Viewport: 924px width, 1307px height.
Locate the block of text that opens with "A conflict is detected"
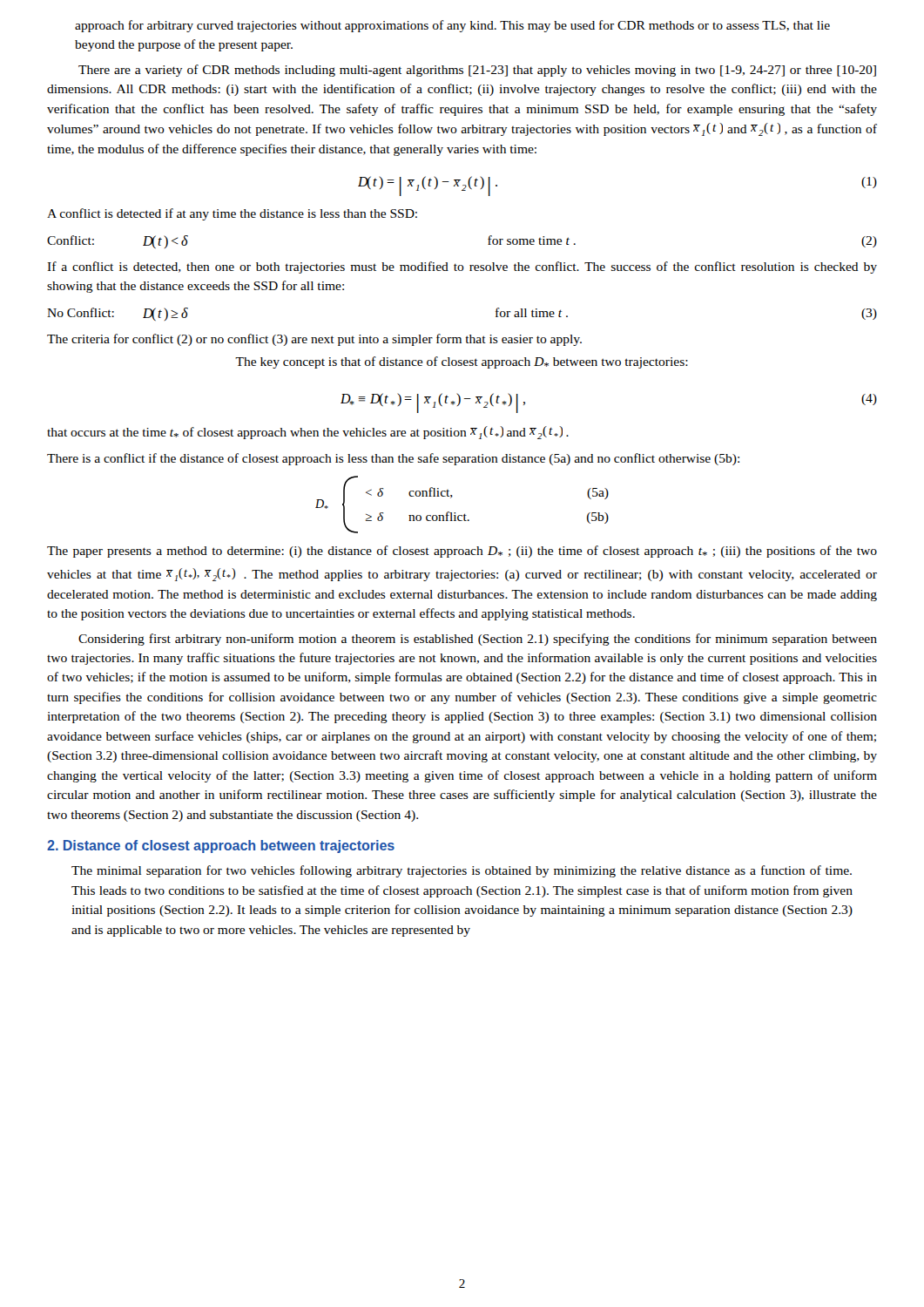coord(233,213)
